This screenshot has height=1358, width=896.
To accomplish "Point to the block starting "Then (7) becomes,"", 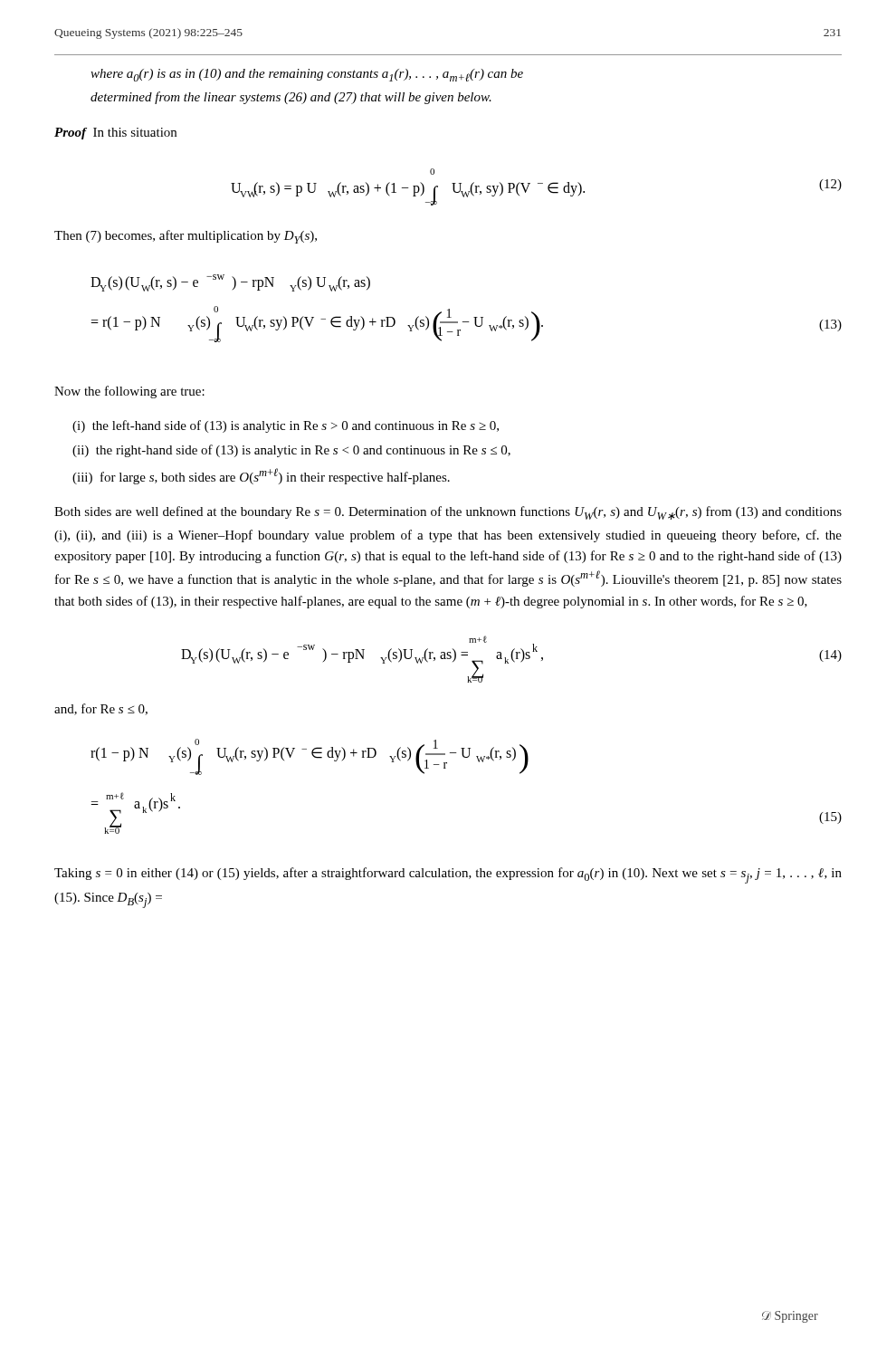I will pos(186,237).
